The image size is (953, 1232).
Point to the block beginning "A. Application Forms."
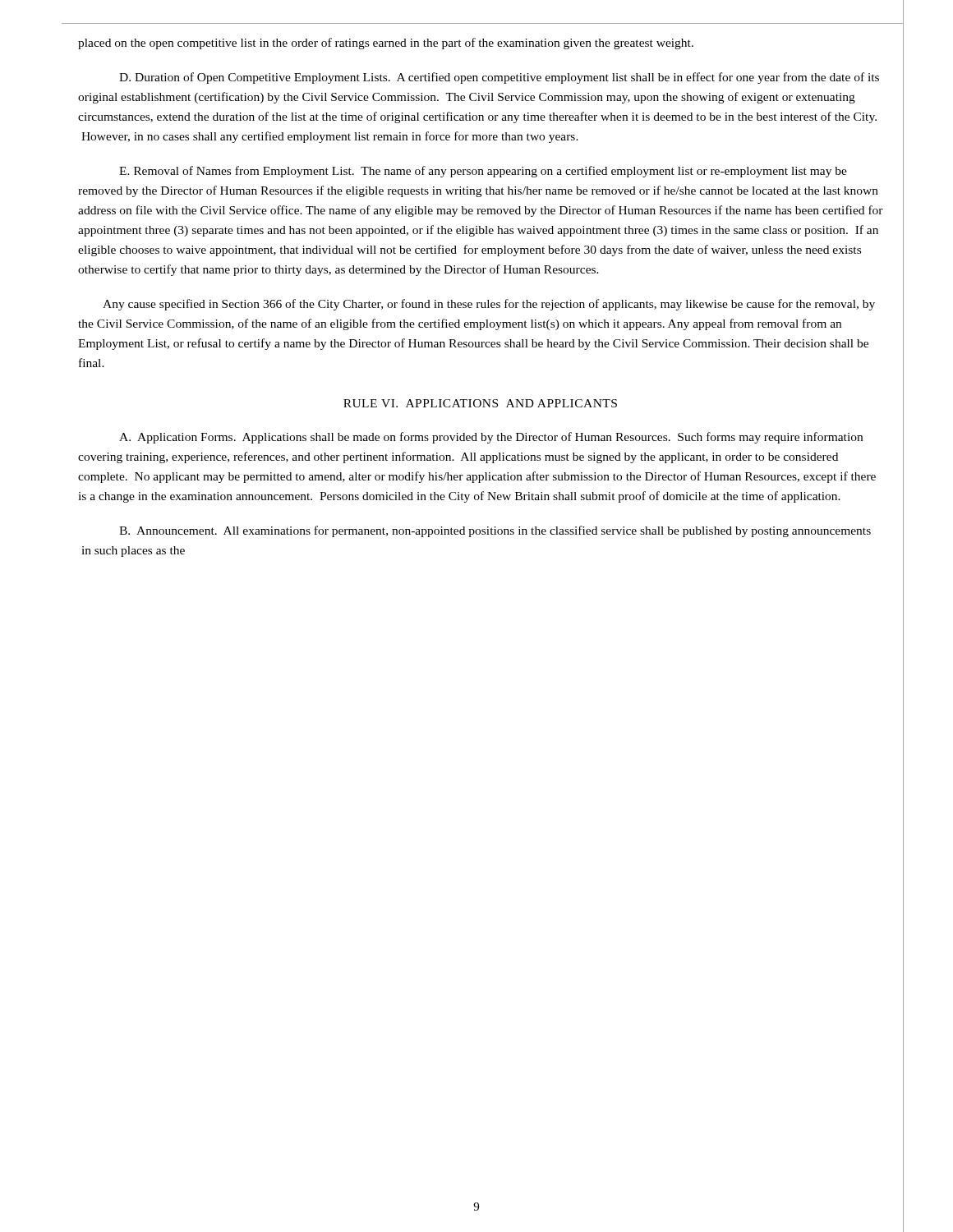click(477, 465)
